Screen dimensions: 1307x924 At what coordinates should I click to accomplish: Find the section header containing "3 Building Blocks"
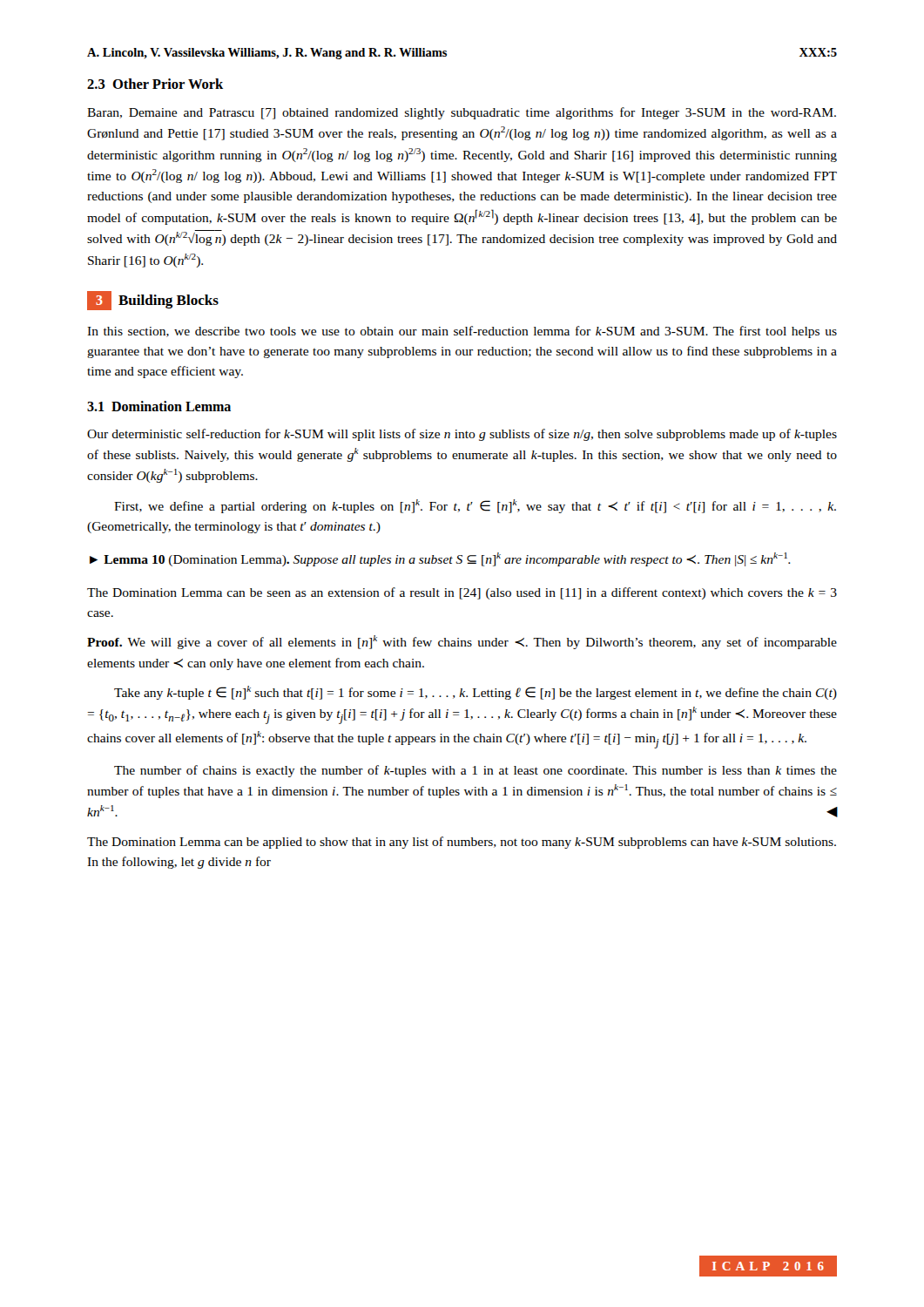click(x=153, y=301)
